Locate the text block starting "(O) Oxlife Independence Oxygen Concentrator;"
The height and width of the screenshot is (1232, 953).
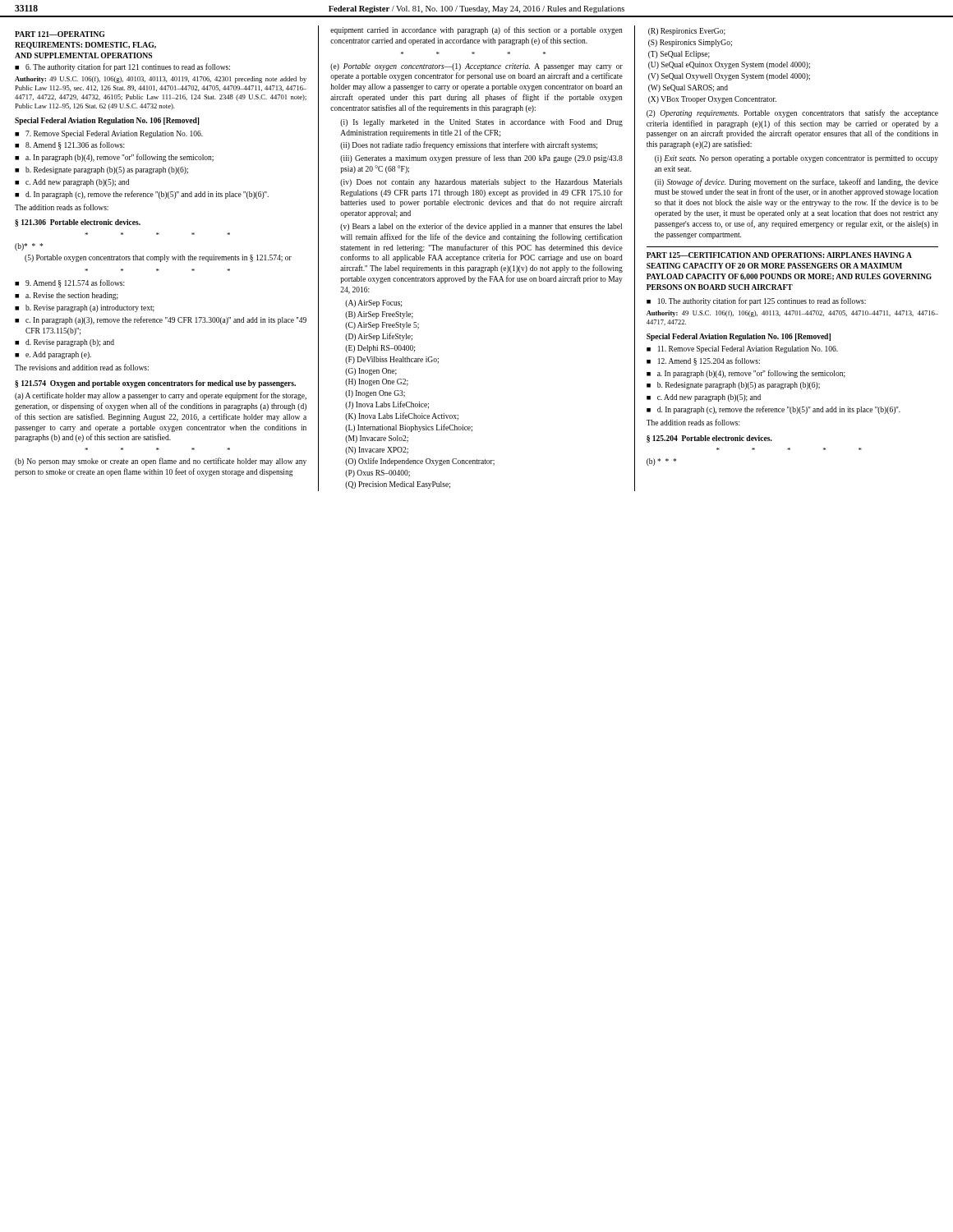coord(484,462)
